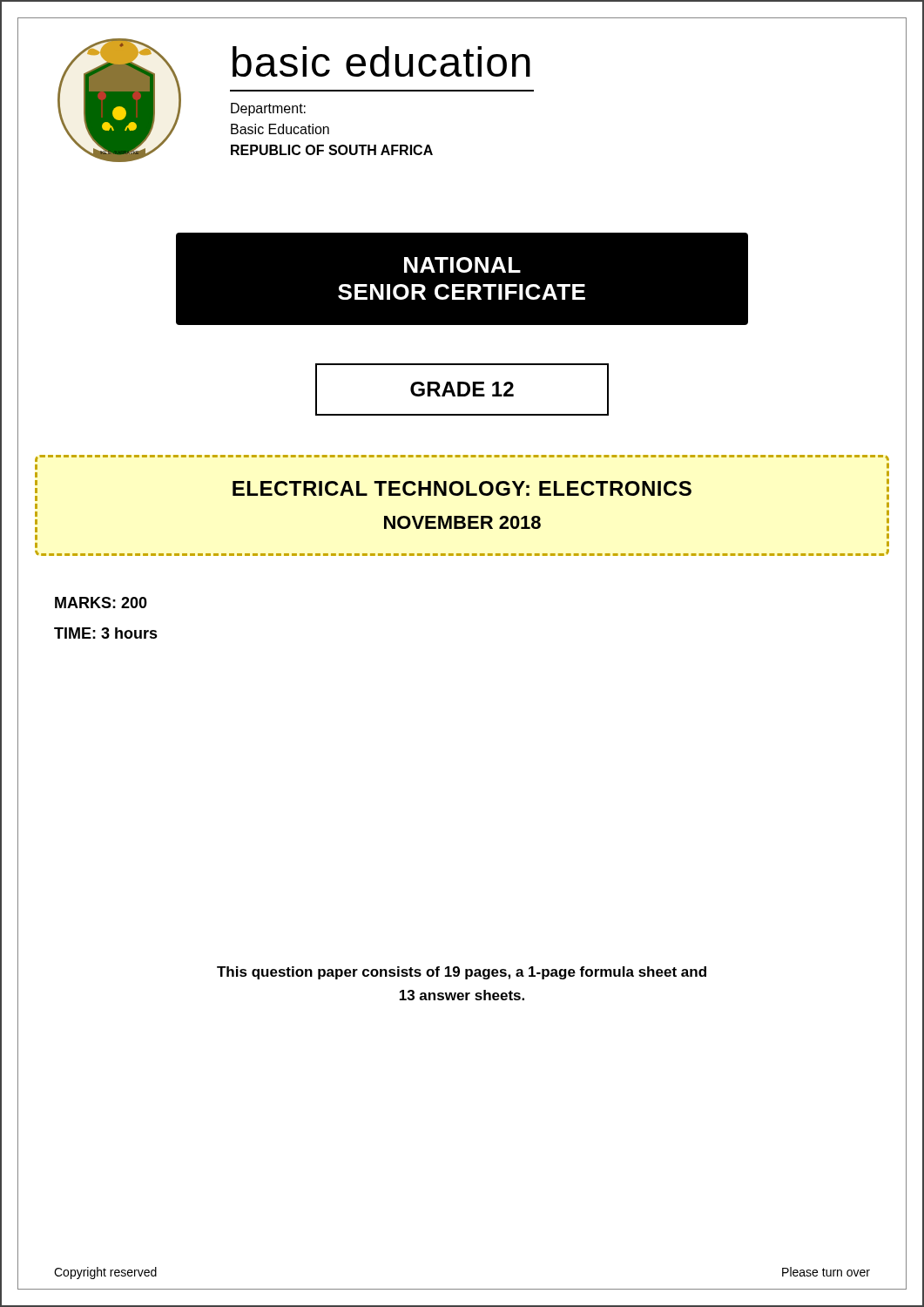The height and width of the screenshot is (1307, 924).
Task: Locate the block of text that opens with "This question paper consists of 19"
Action: coord(462,984)
